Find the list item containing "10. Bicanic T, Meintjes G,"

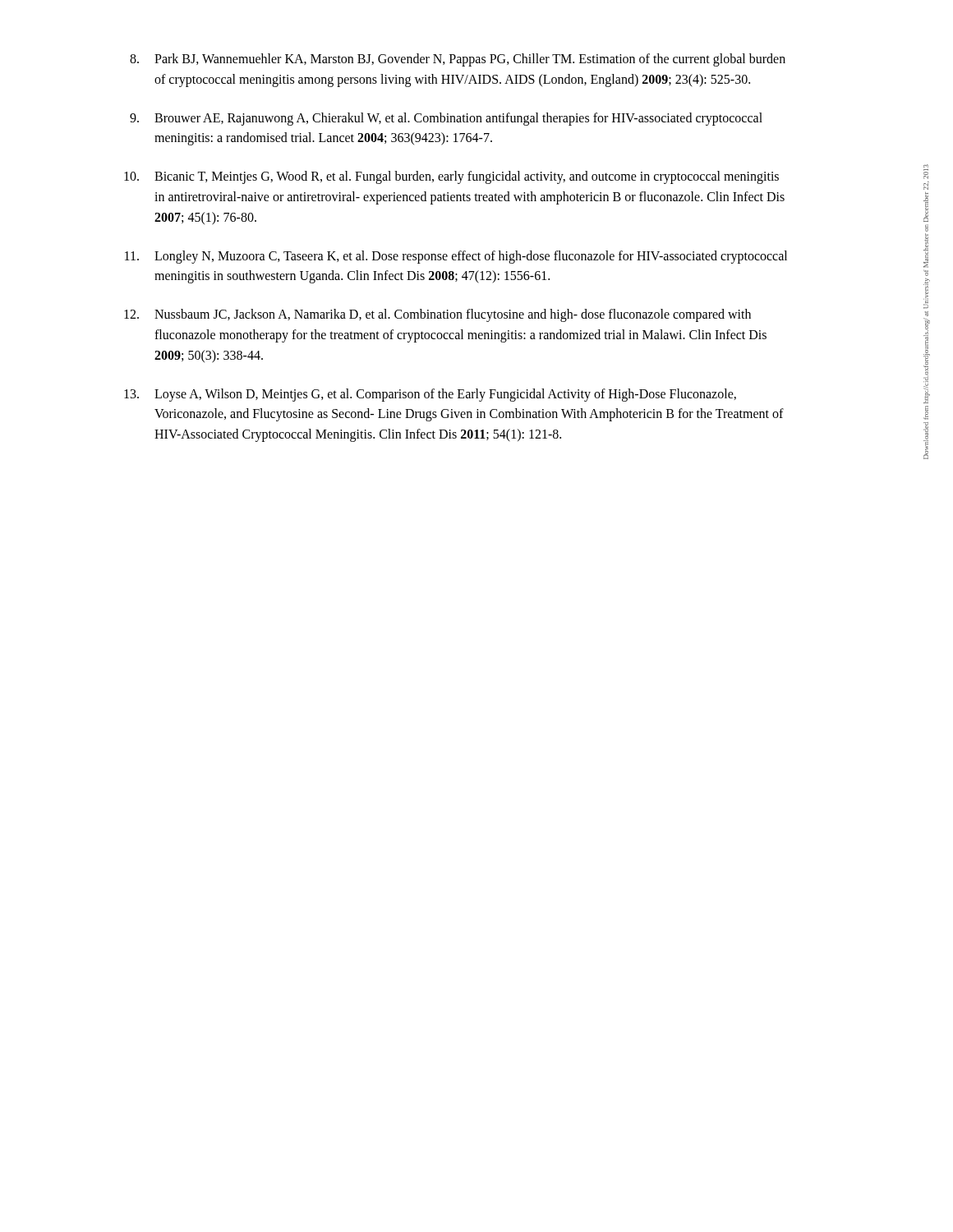point(435,197)
